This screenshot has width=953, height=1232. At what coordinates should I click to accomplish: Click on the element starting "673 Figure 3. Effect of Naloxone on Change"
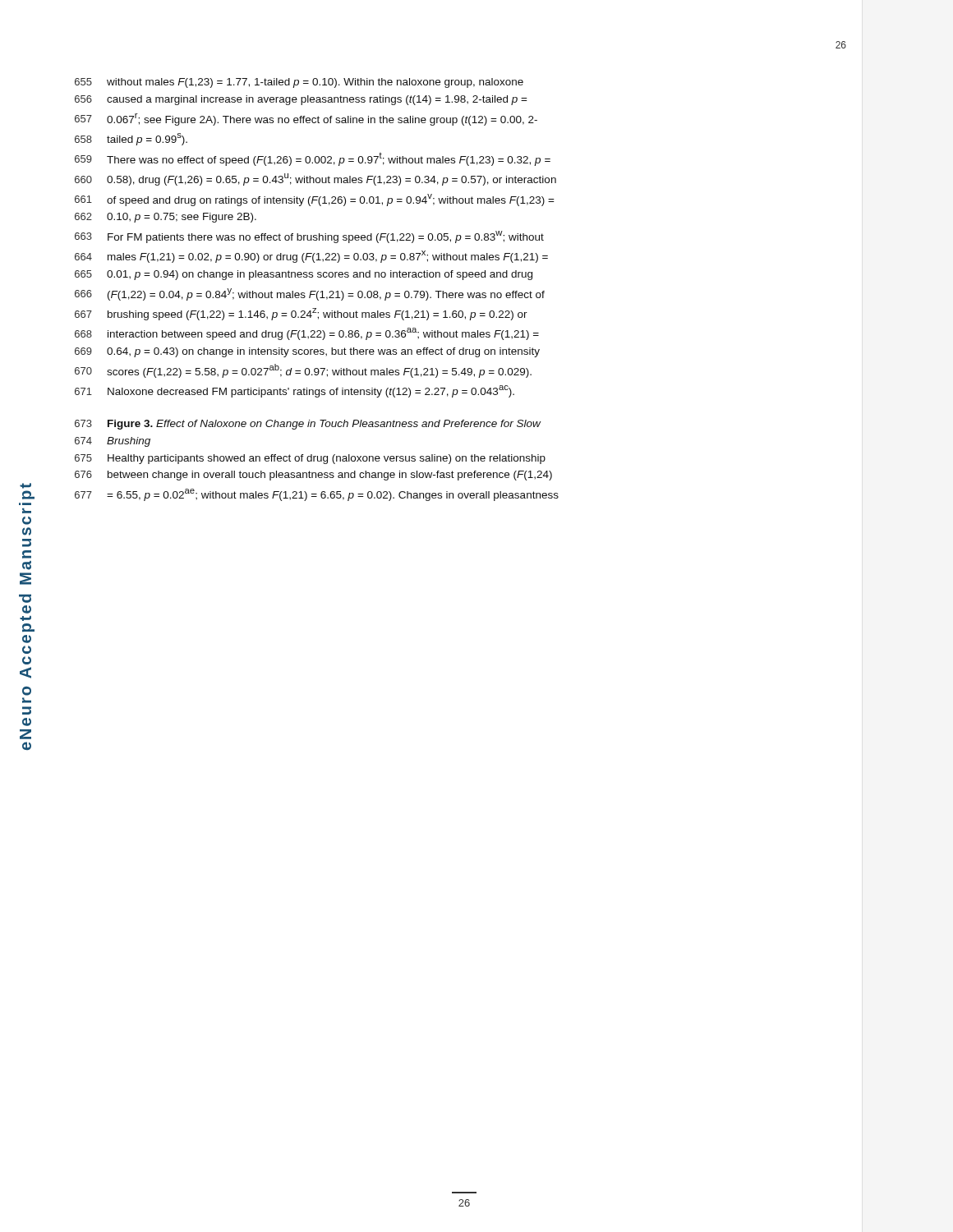click(x=440, y=424)
